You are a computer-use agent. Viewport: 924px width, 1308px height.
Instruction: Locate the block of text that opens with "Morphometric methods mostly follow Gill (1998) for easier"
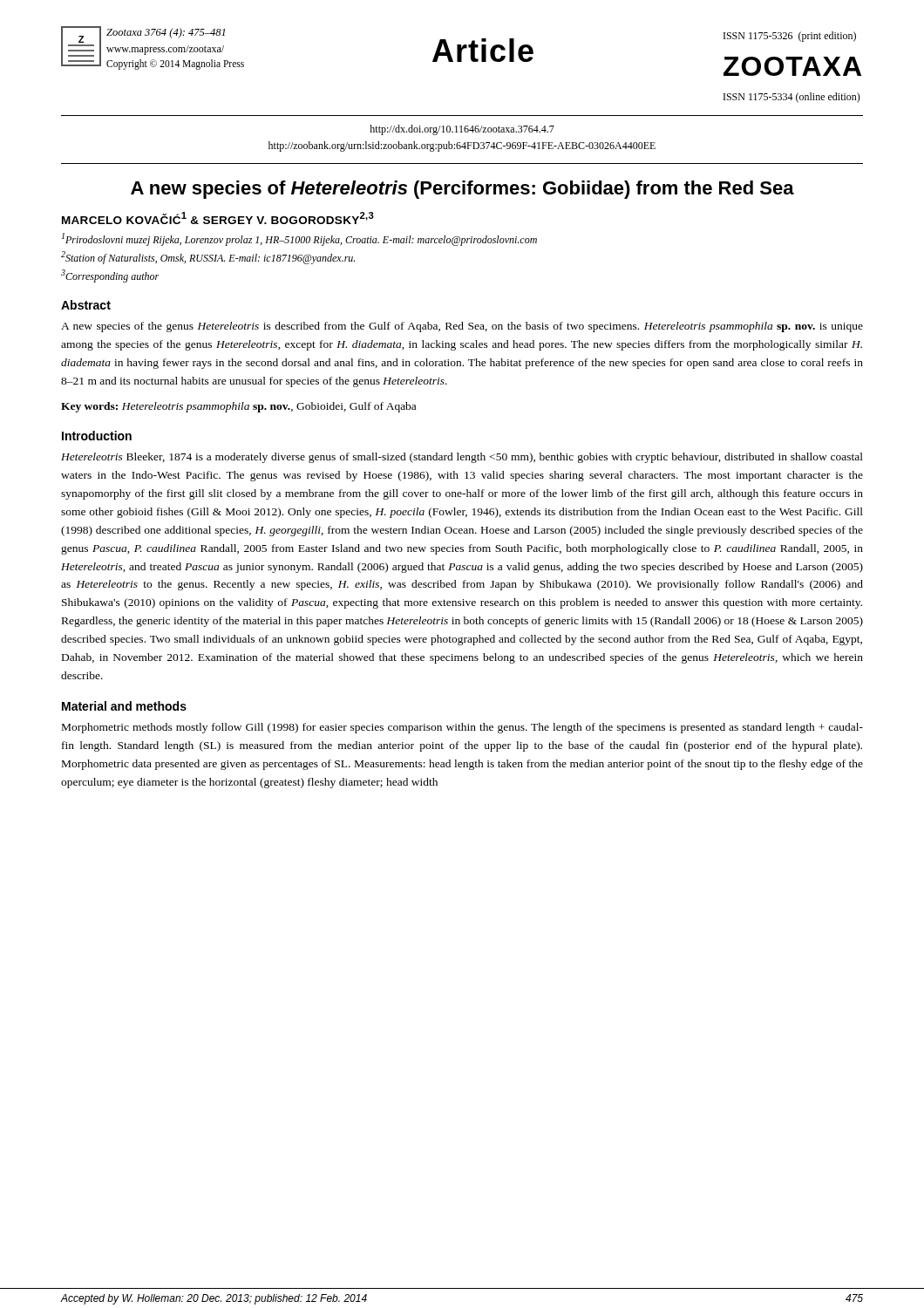click(462, 754)
